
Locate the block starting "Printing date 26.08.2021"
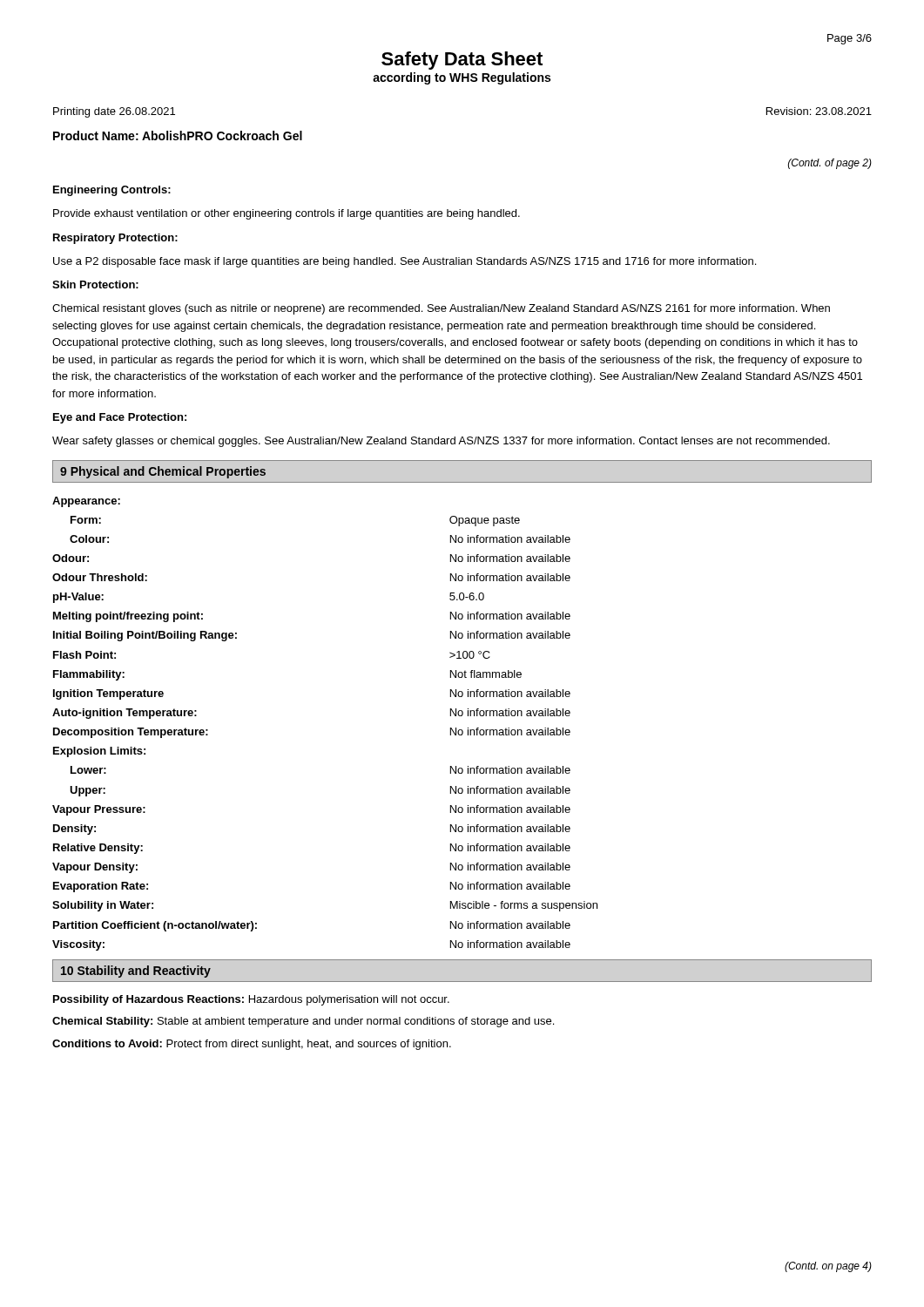point(114,111)
